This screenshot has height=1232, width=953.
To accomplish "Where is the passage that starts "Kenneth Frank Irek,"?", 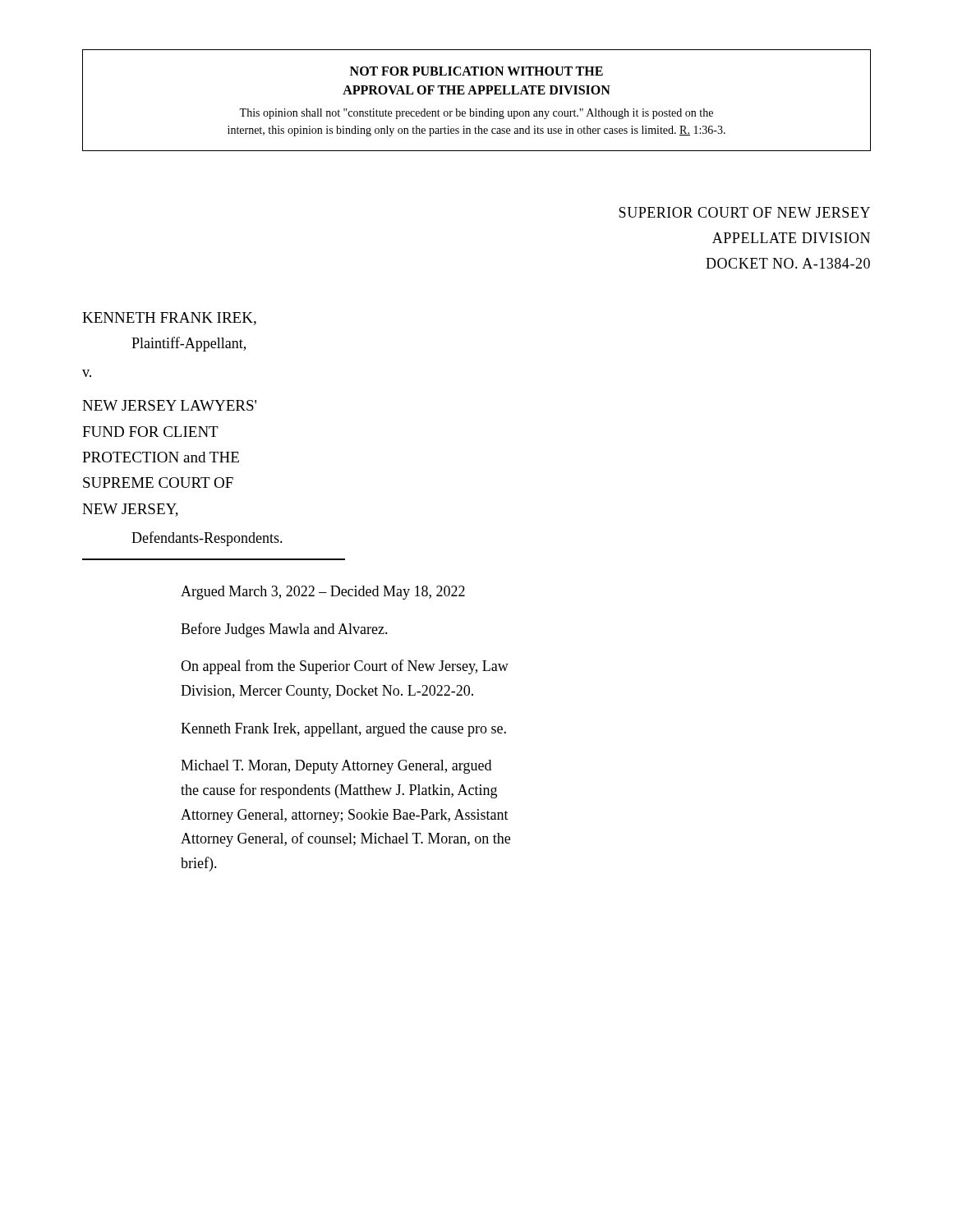I will pyautogui.click(x=344, y=728).
